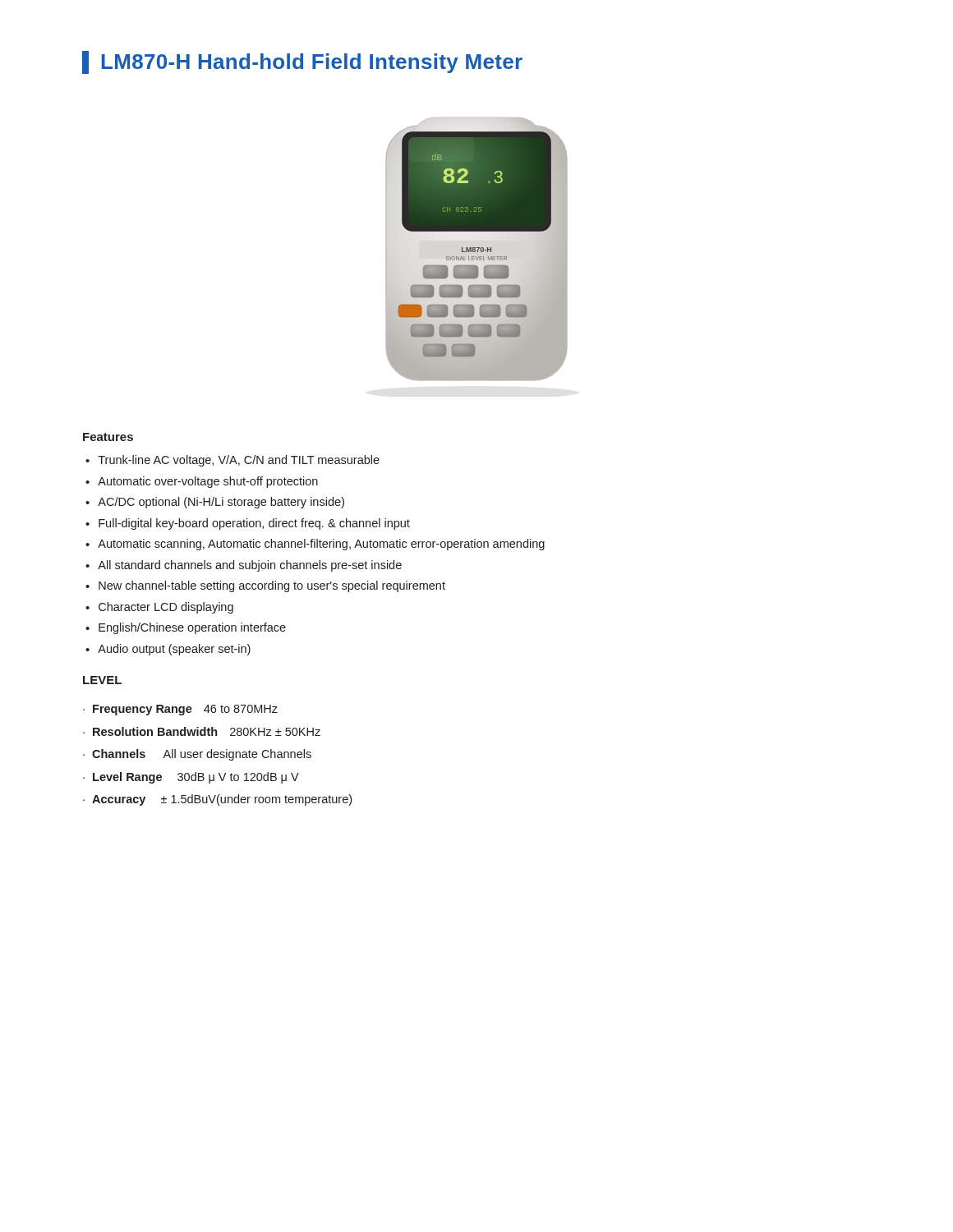Viewport: 953px width, 1232px height.
Task: Point to the block starting "•New channel-table setting according to user's"
Action: [265, 586]
